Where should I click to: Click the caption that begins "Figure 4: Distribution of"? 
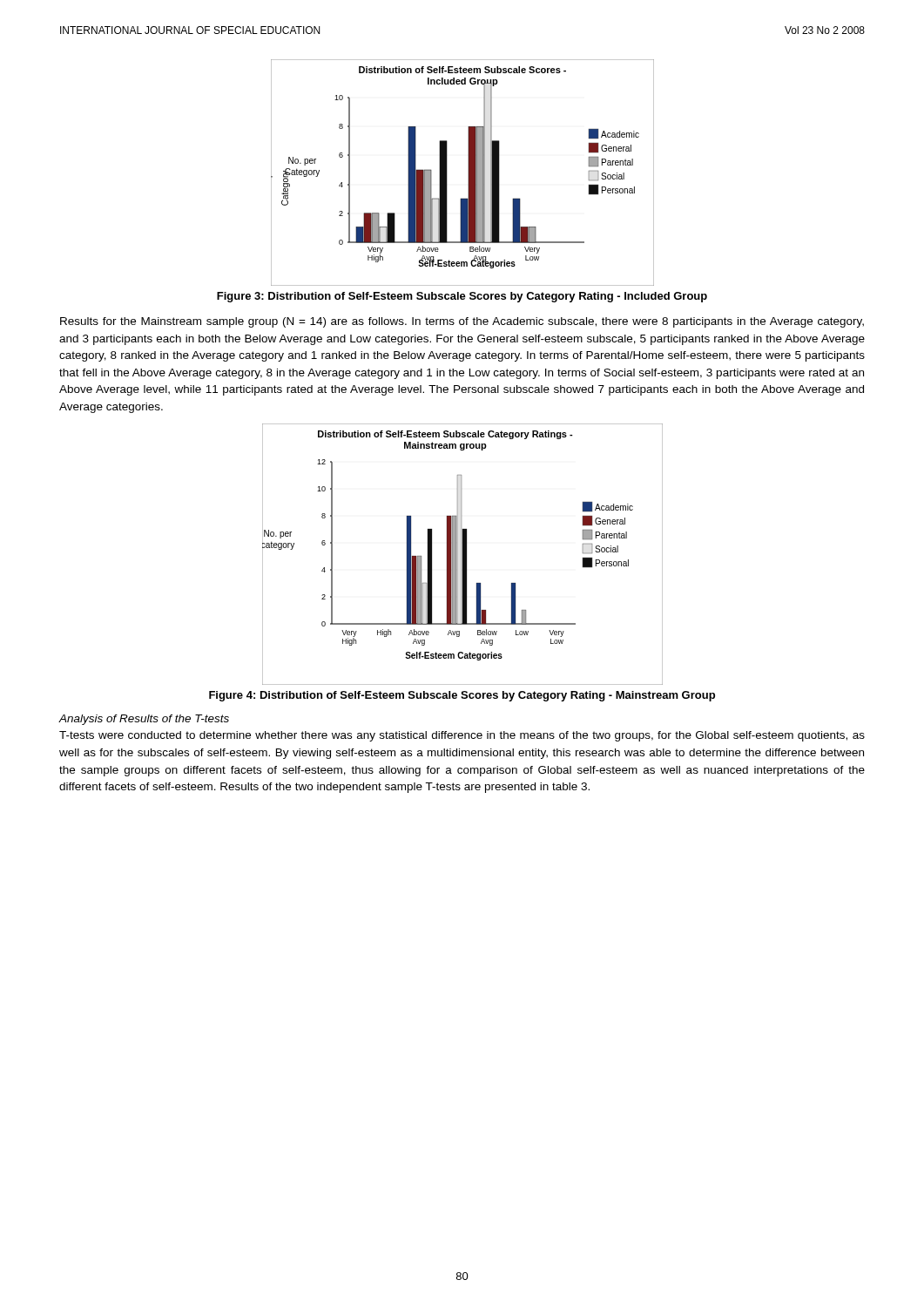[462, 695]
